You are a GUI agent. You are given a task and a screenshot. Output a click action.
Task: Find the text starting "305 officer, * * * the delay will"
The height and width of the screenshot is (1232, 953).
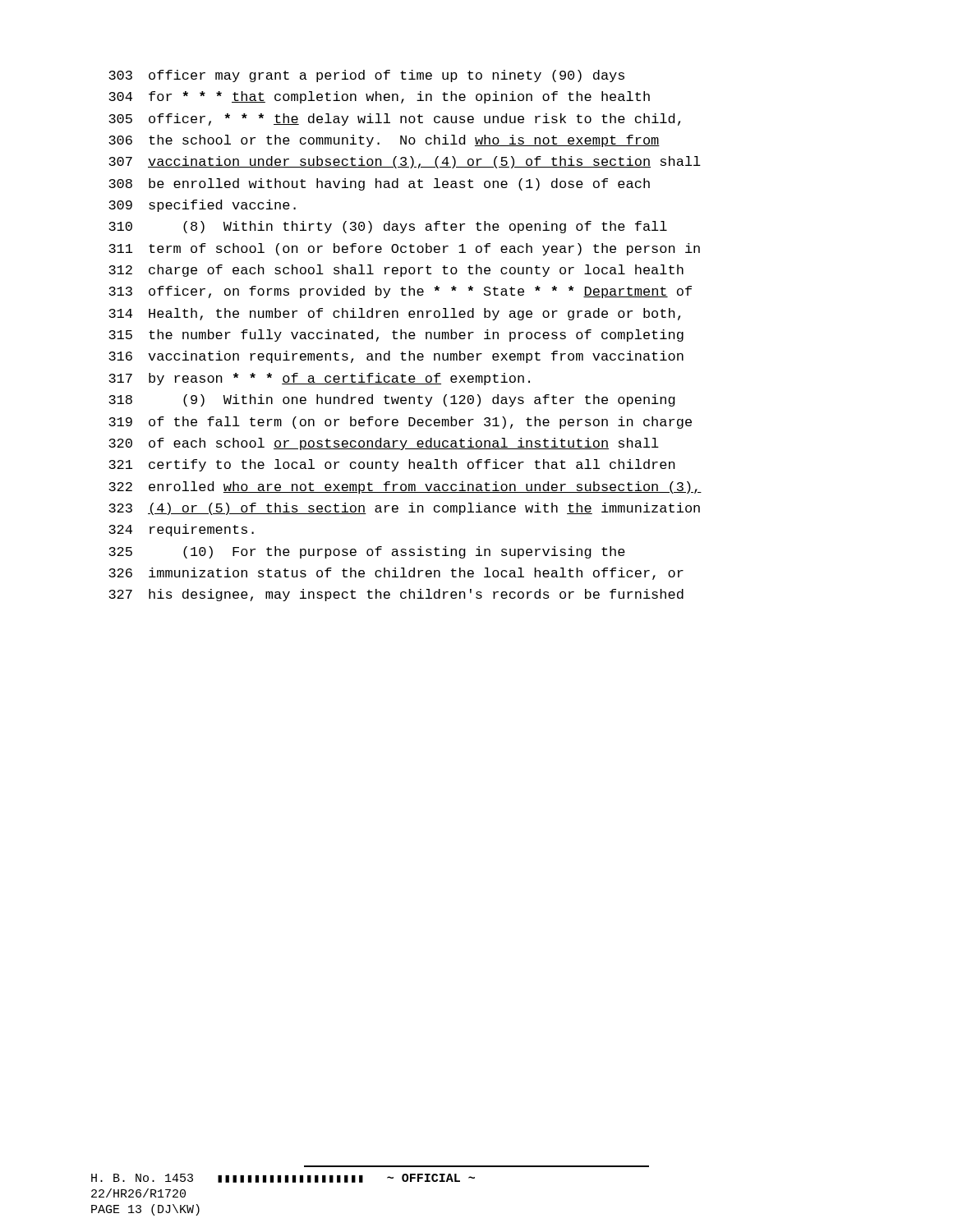click(476, 120)
